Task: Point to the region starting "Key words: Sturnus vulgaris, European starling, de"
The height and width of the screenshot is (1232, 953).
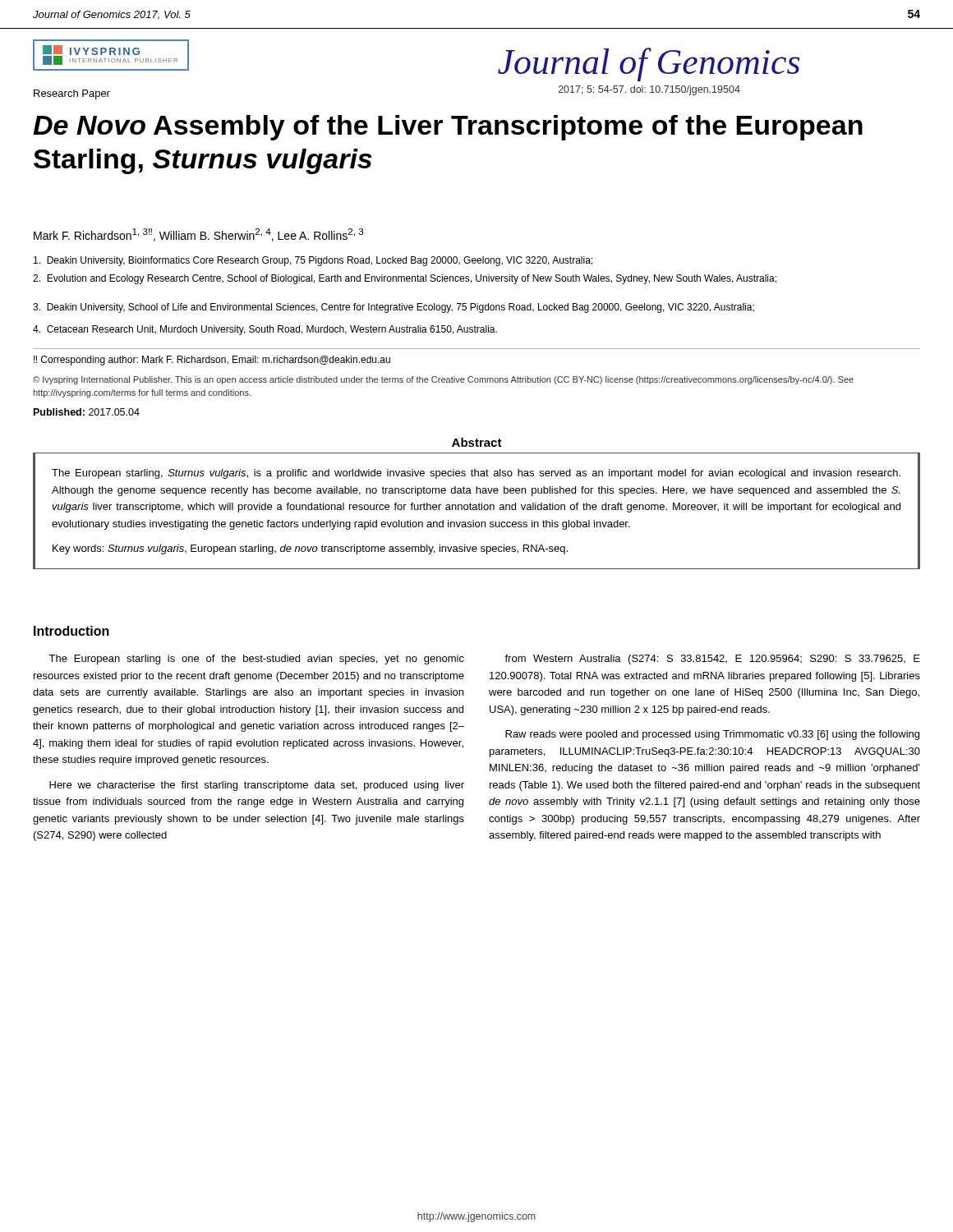Action: click(x=310, y=548)
